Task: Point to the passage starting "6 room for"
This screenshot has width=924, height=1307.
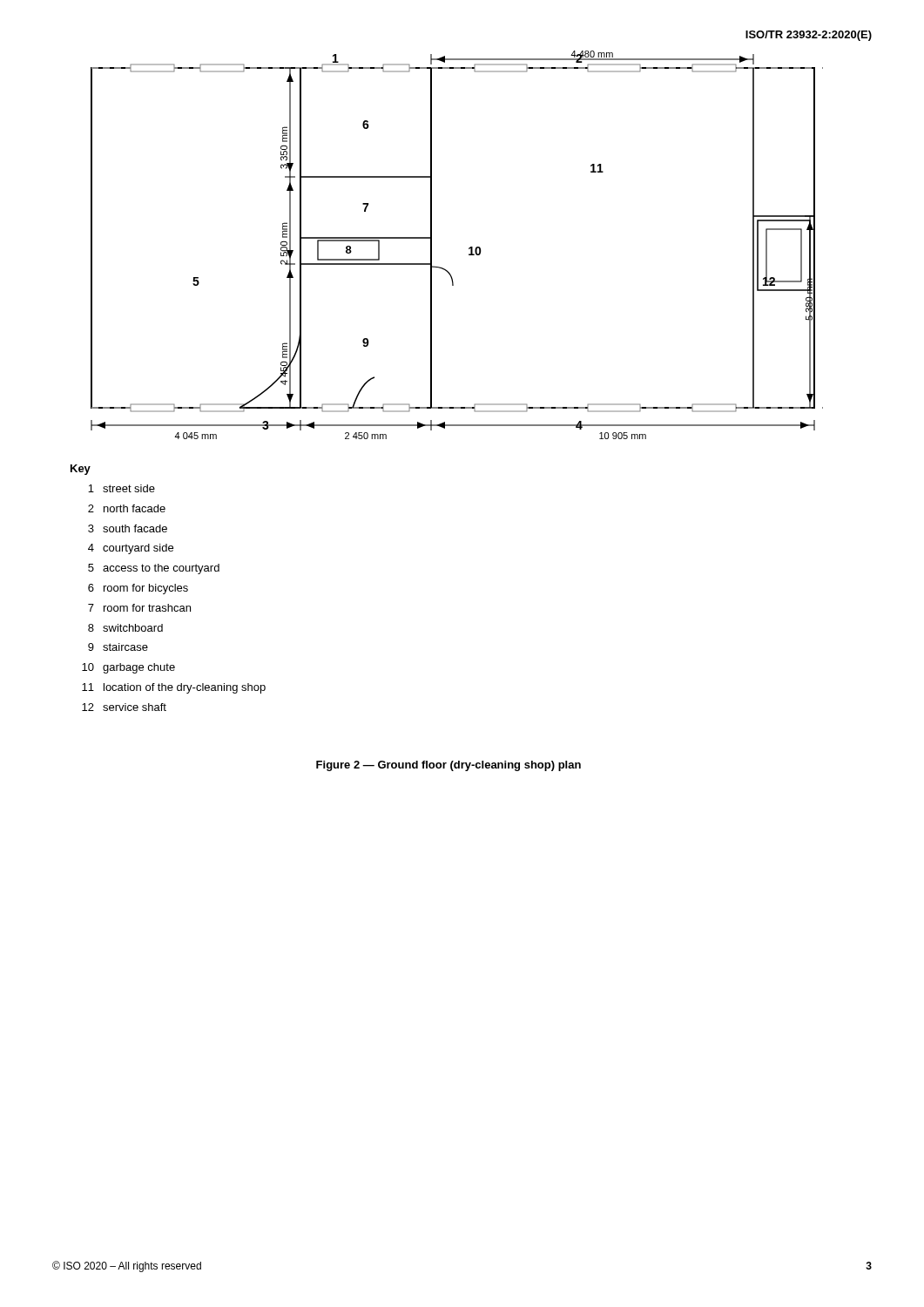Action: [x=129, y=588]
